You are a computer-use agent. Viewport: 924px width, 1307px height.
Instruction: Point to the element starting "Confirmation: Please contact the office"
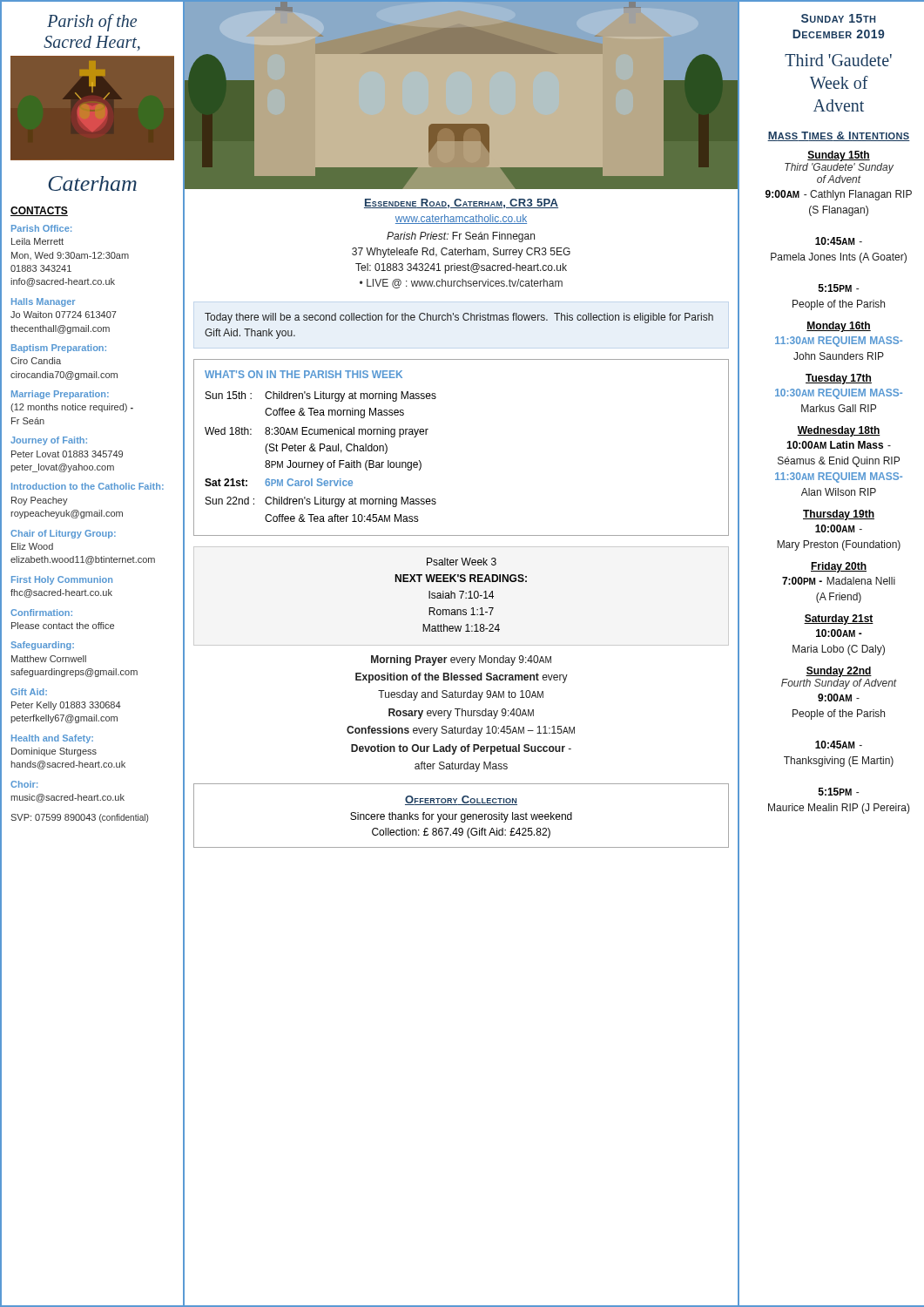(x=92, y=619)
